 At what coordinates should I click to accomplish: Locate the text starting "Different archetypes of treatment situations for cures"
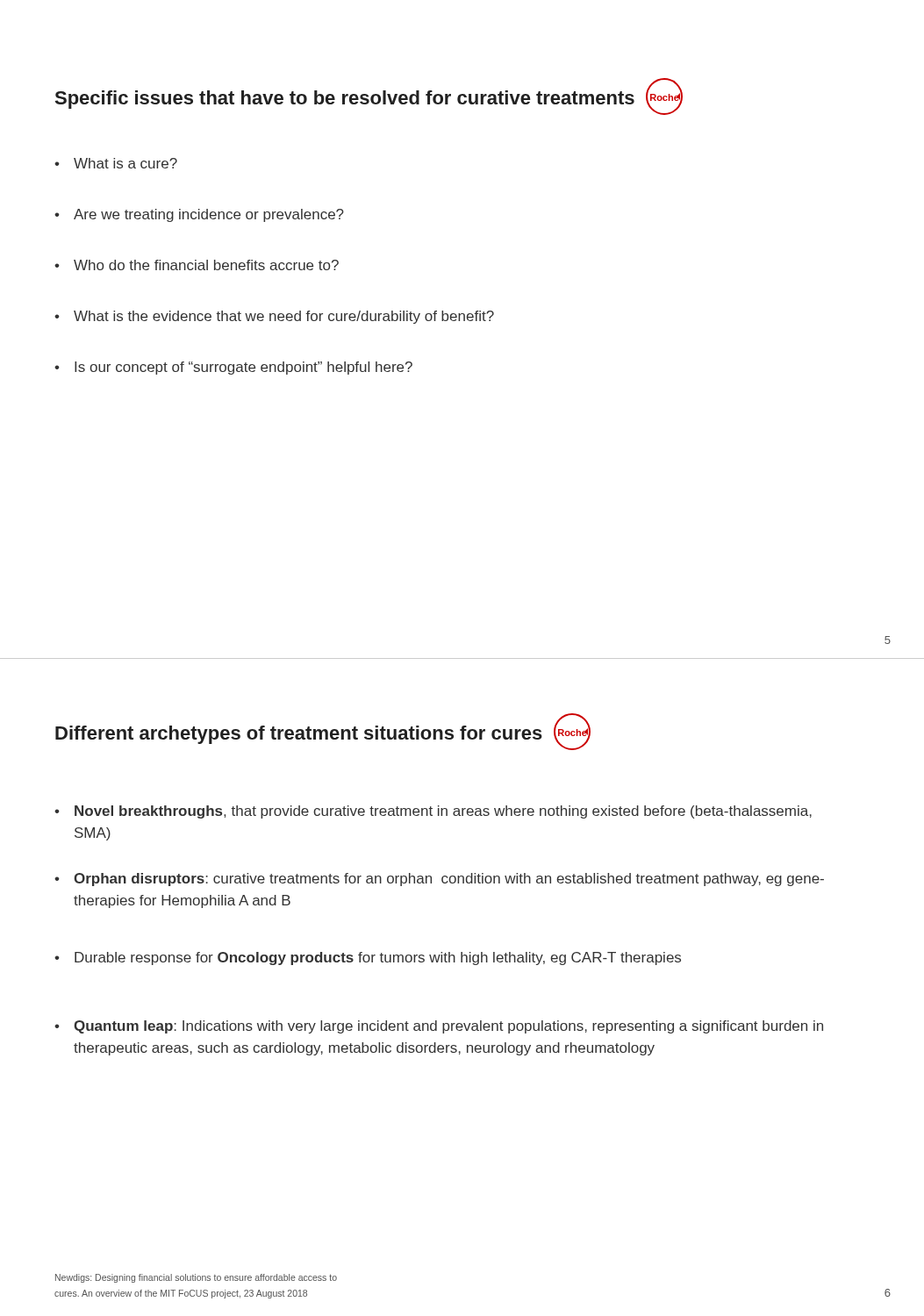point(323,733)
